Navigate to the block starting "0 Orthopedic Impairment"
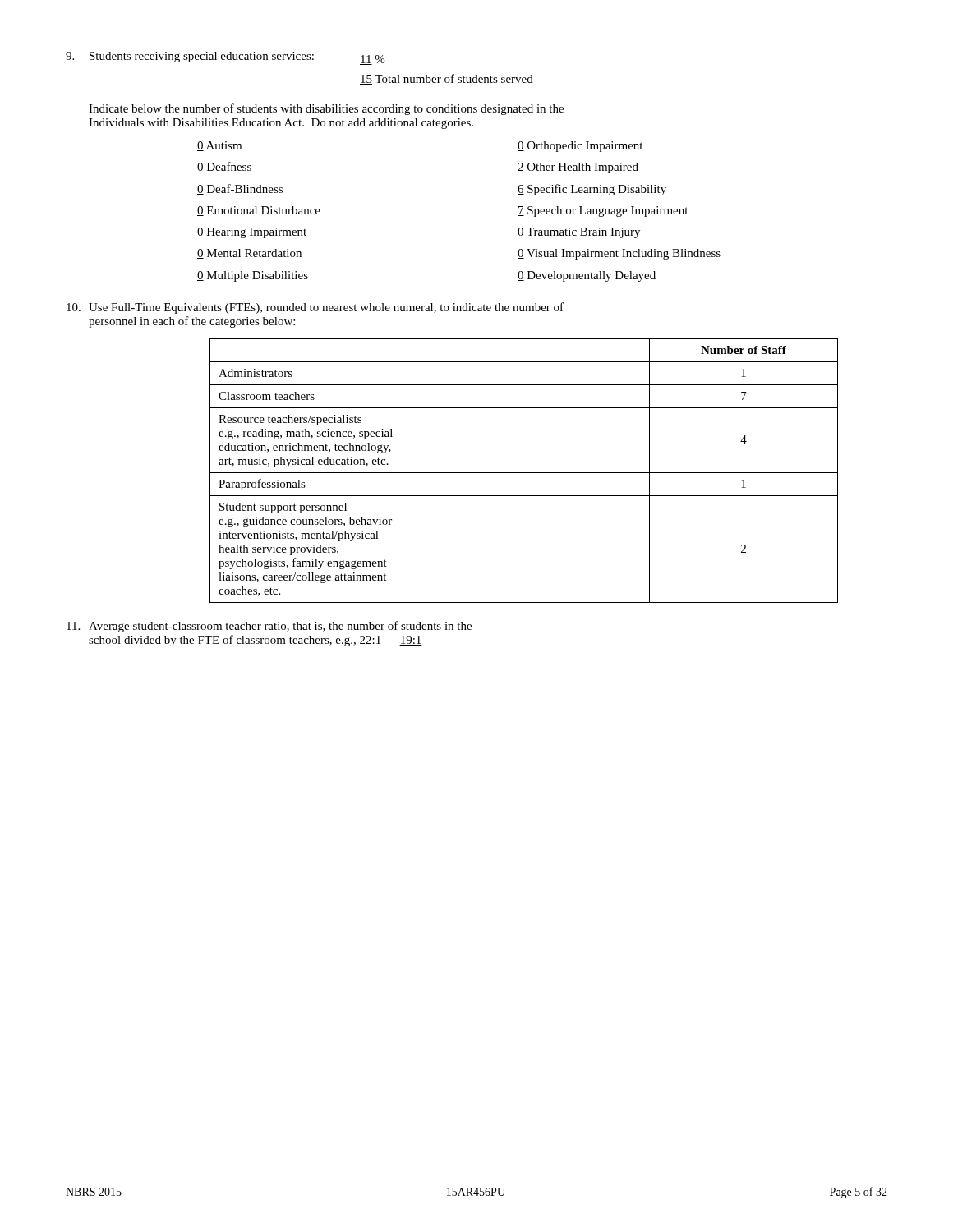This screenshot has height=1232, width=953. point(580,145)
